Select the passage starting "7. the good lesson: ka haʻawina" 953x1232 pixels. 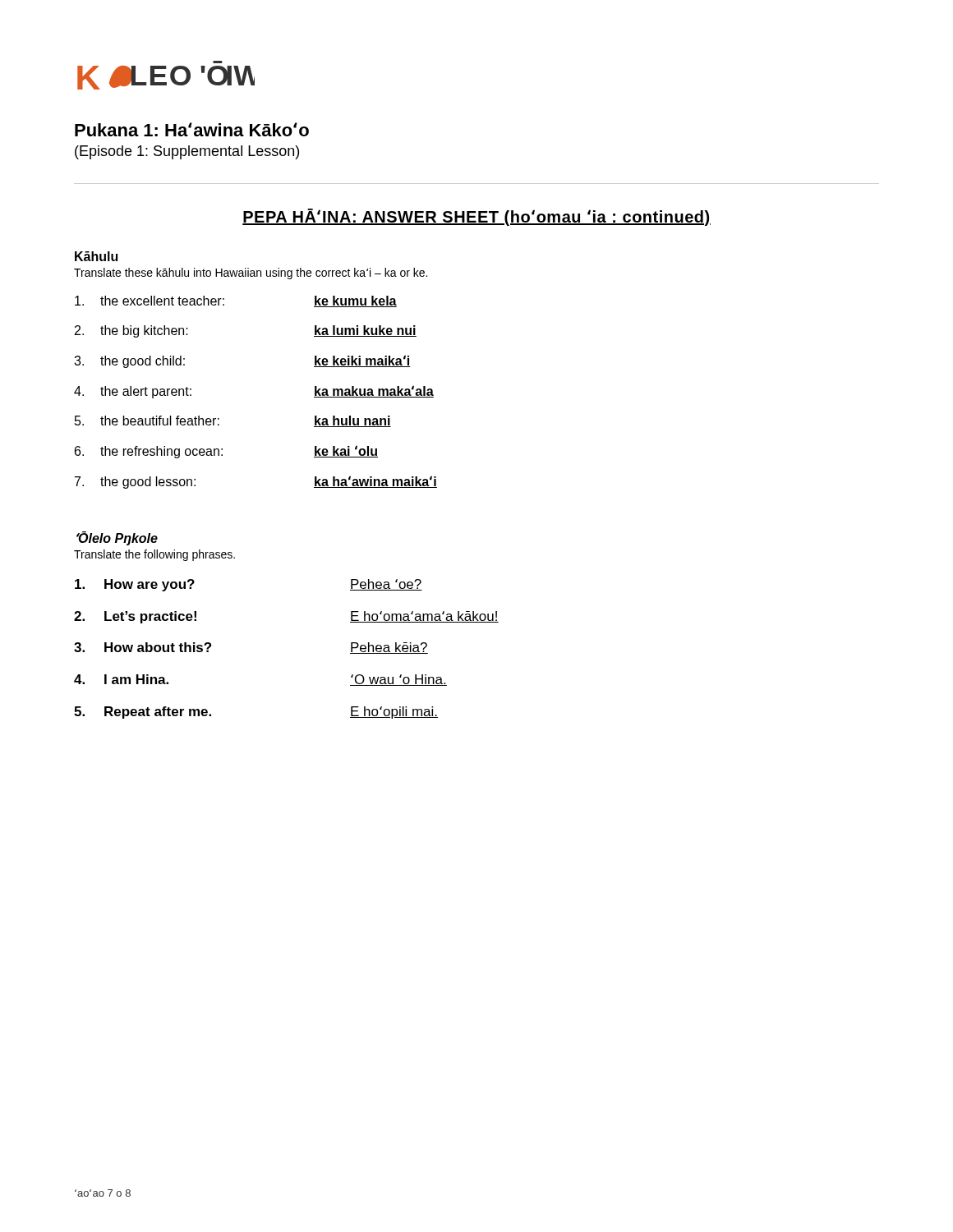(149, 481)
